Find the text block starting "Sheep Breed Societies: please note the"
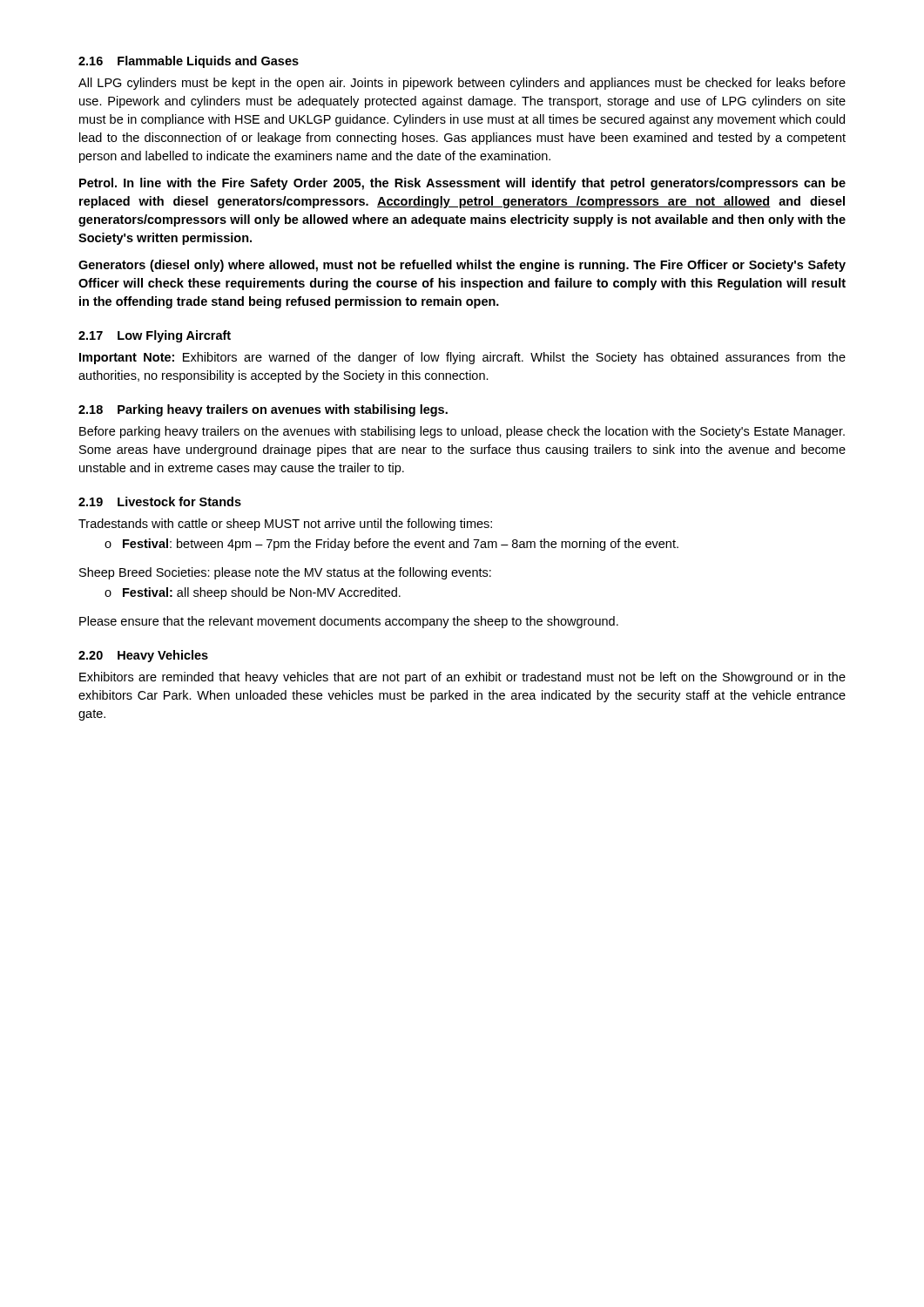Viewport: 924px width, 1307px height. [285, 573]
